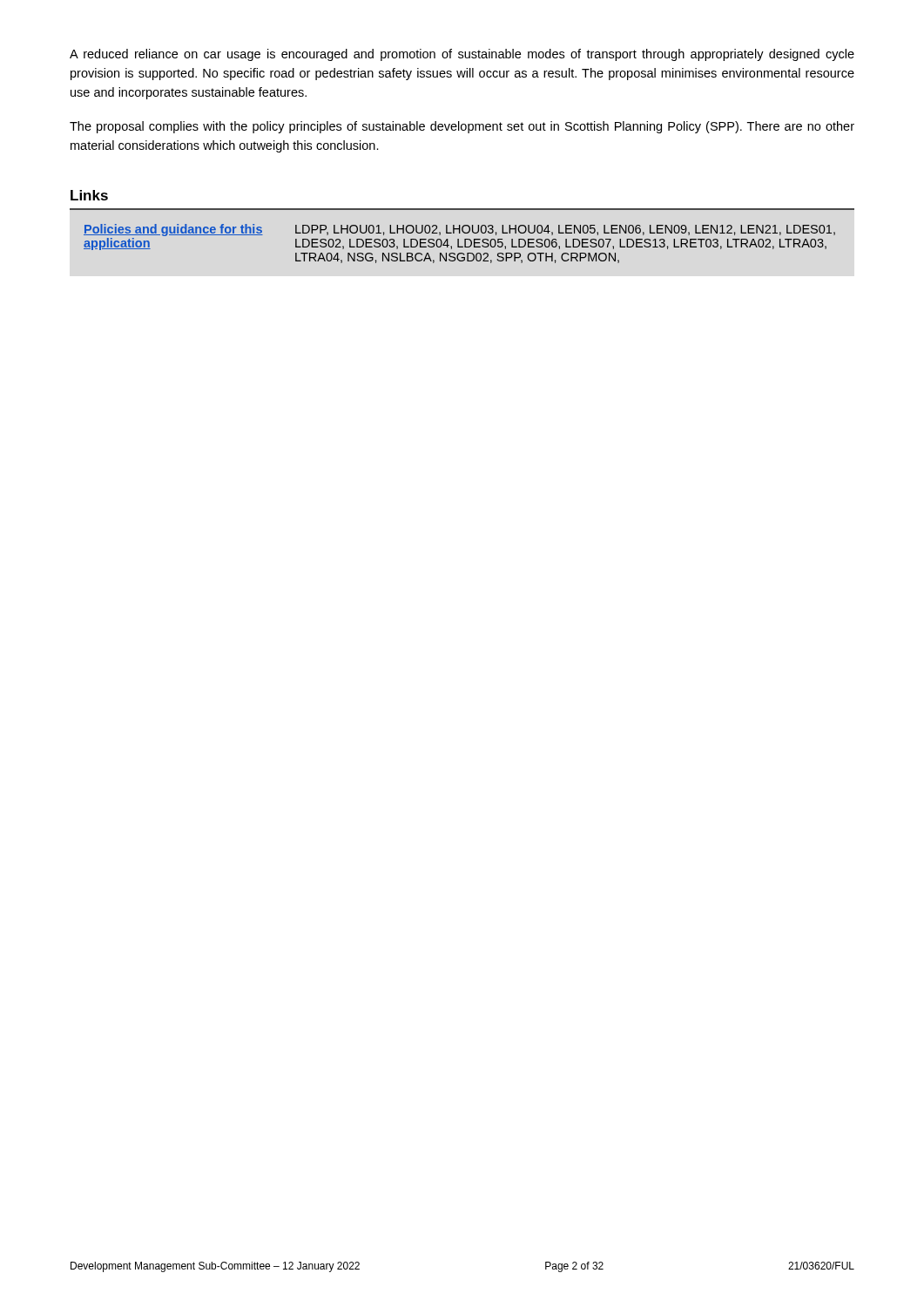Click the table
The image size is (924, 1307).
point(462,243)
